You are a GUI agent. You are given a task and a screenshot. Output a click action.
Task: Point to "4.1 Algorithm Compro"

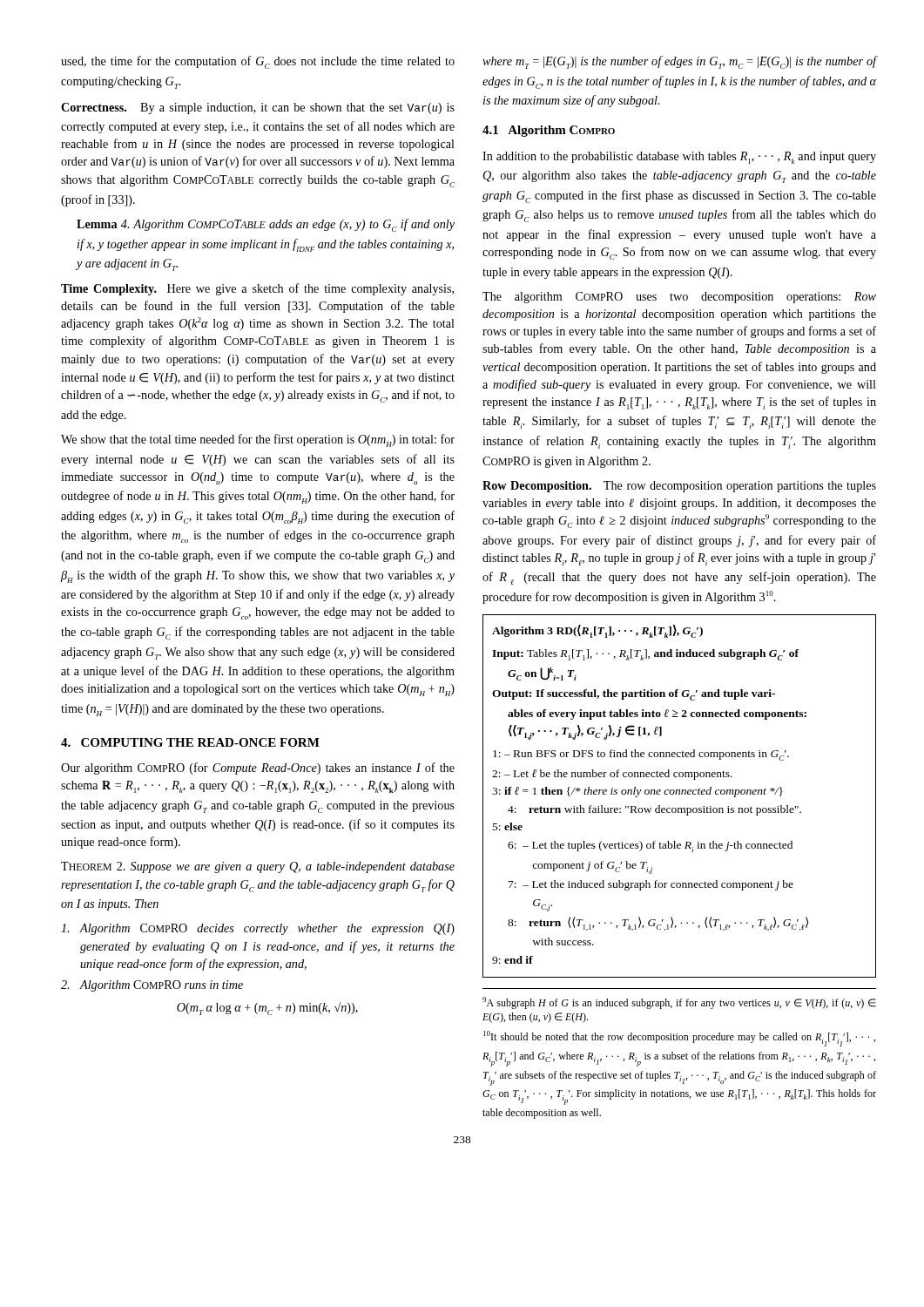click(x=549, y=130)
